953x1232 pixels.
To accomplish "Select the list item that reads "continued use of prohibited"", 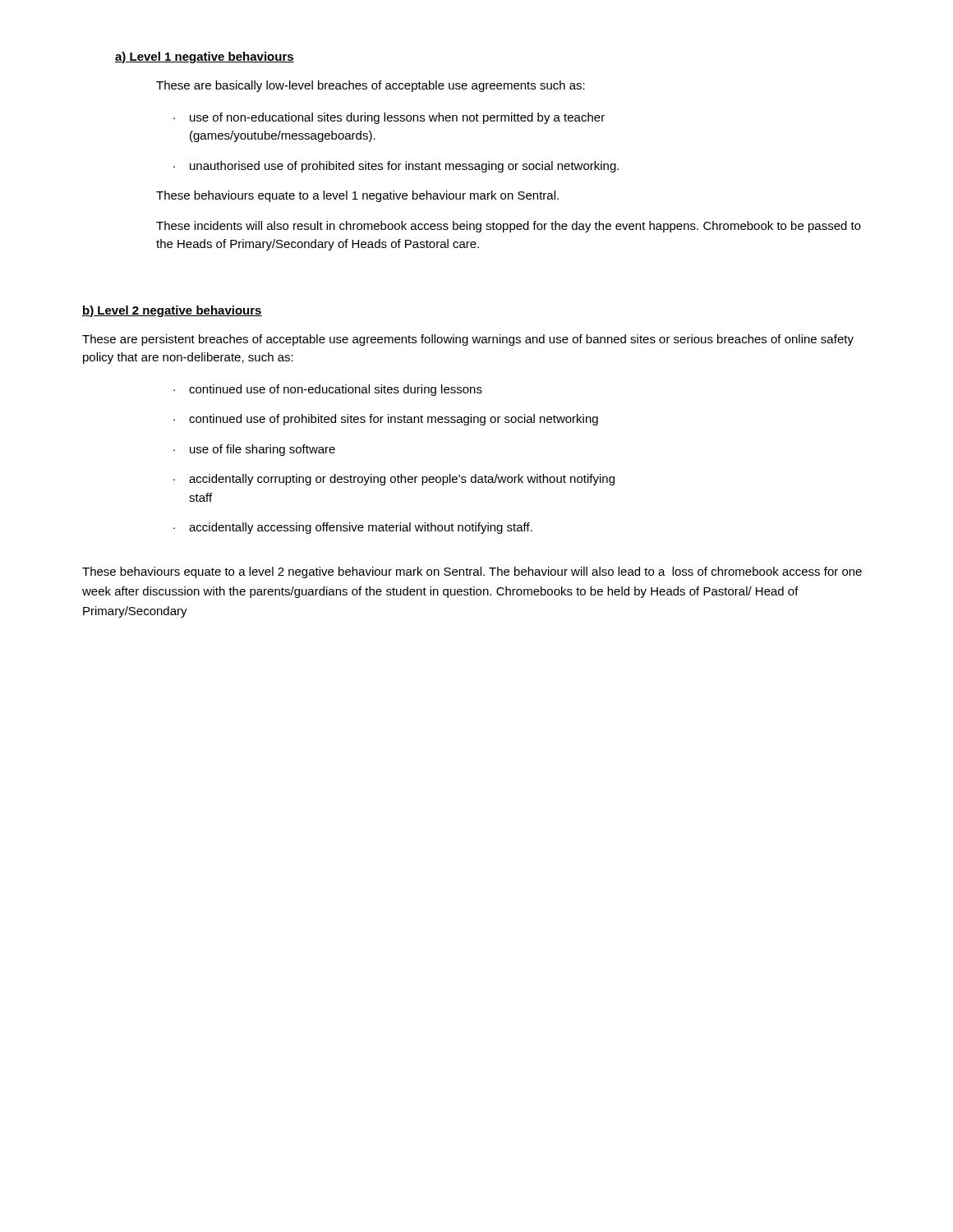I will [394, 418].
